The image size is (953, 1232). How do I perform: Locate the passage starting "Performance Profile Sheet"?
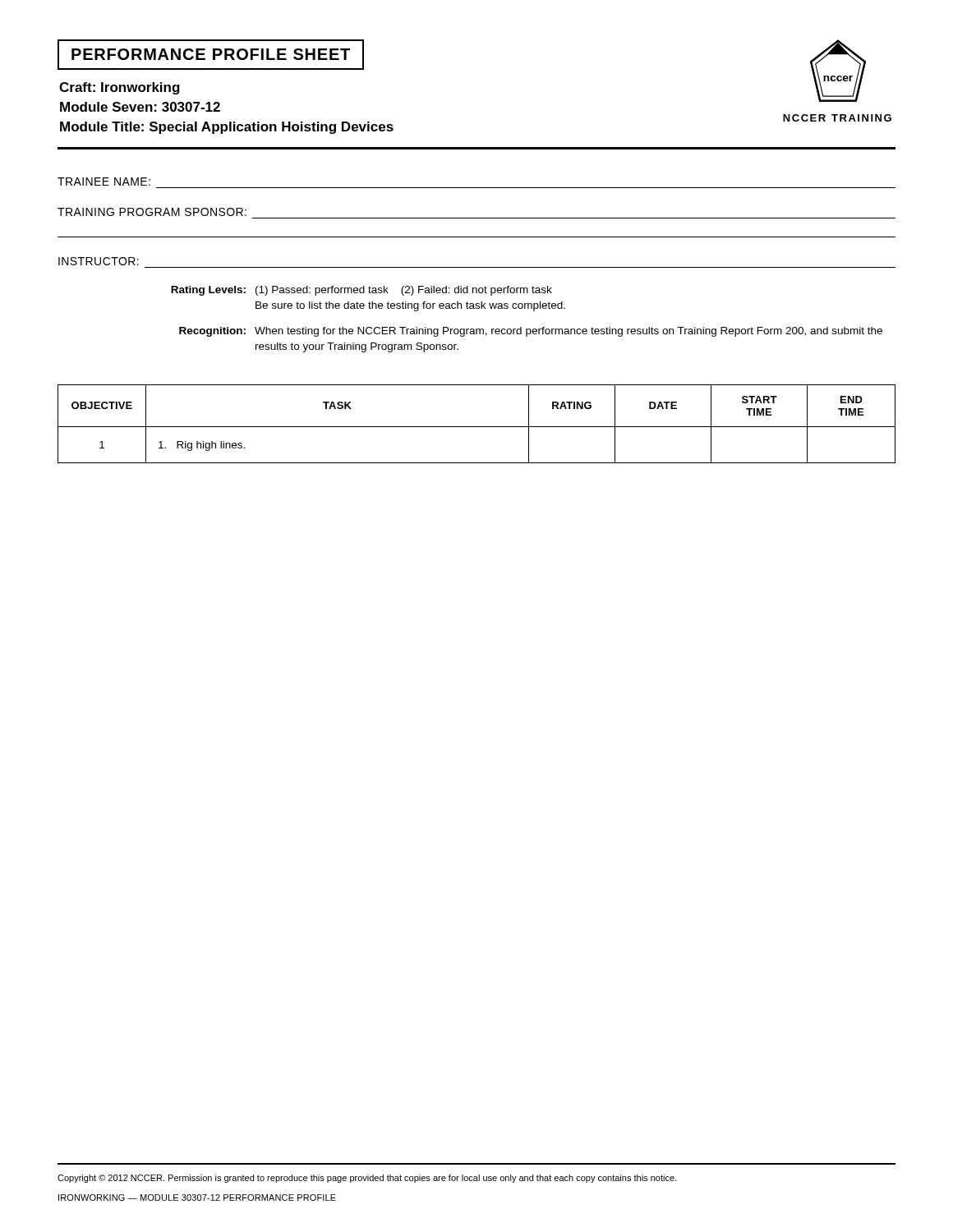pos(211,54)
